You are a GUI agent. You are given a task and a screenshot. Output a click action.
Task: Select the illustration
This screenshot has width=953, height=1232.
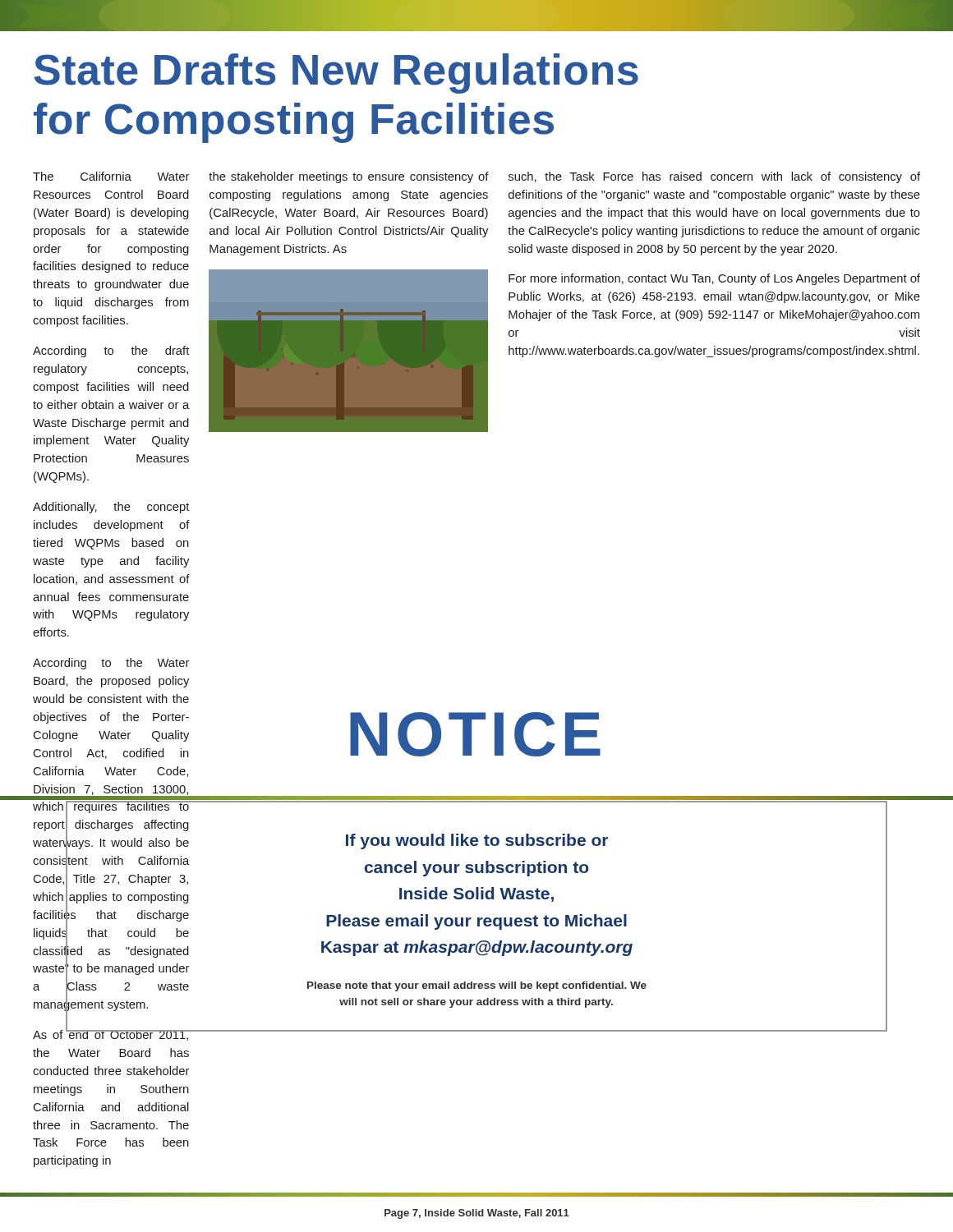click(476, 16)
